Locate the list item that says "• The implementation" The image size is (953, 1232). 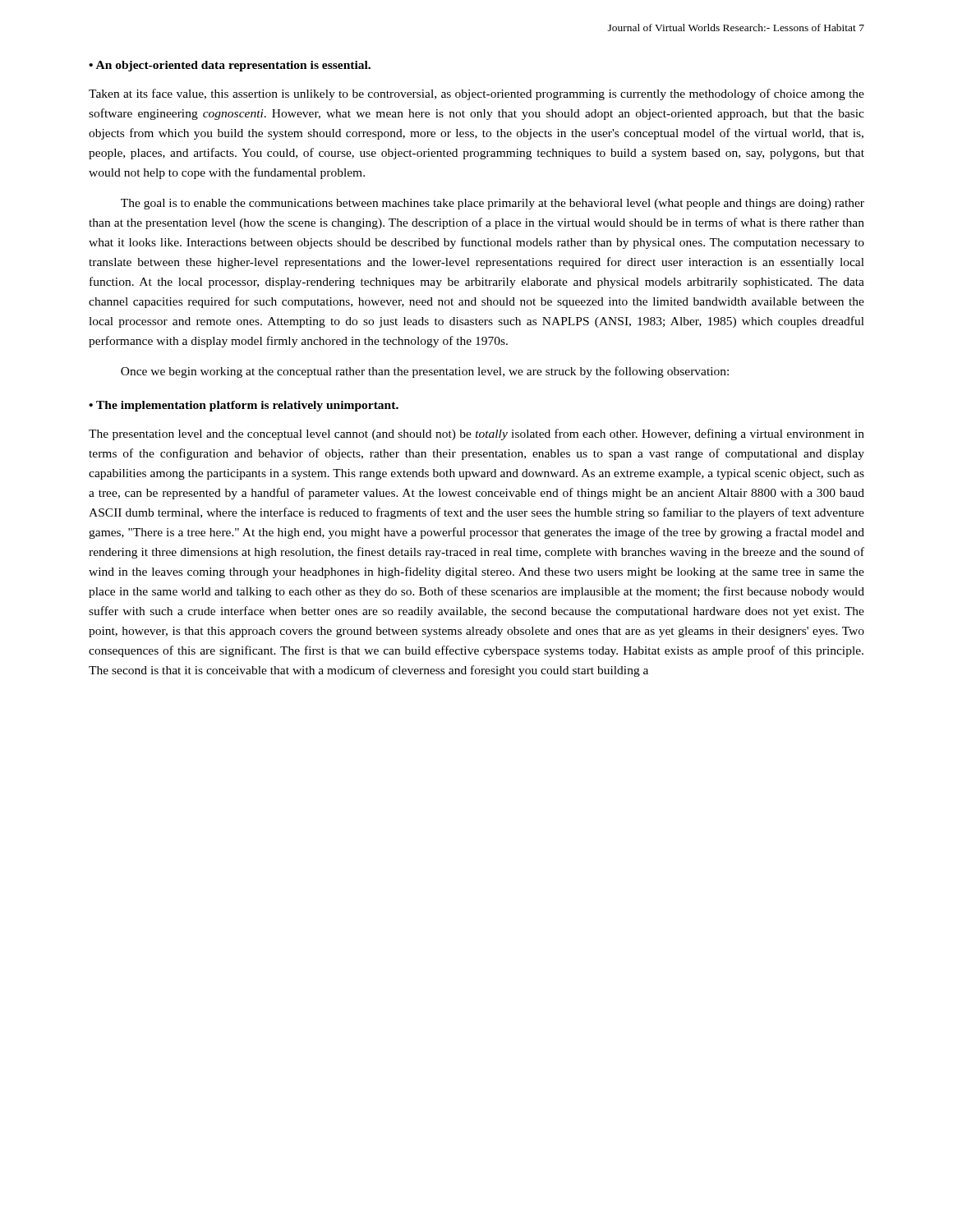tap(244, 405)
